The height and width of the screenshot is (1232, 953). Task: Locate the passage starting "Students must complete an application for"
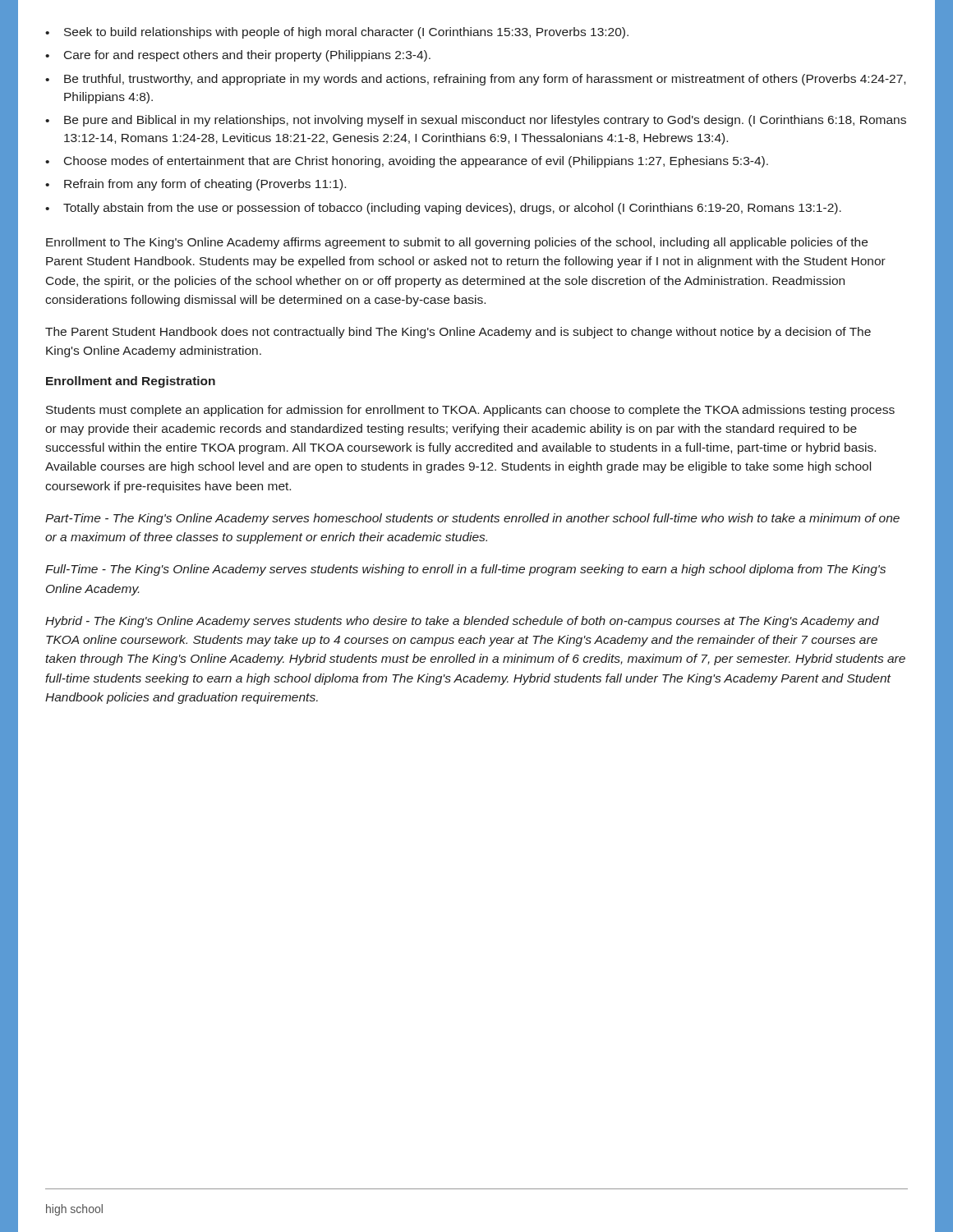pyautogui.click(x=470, y=447)
